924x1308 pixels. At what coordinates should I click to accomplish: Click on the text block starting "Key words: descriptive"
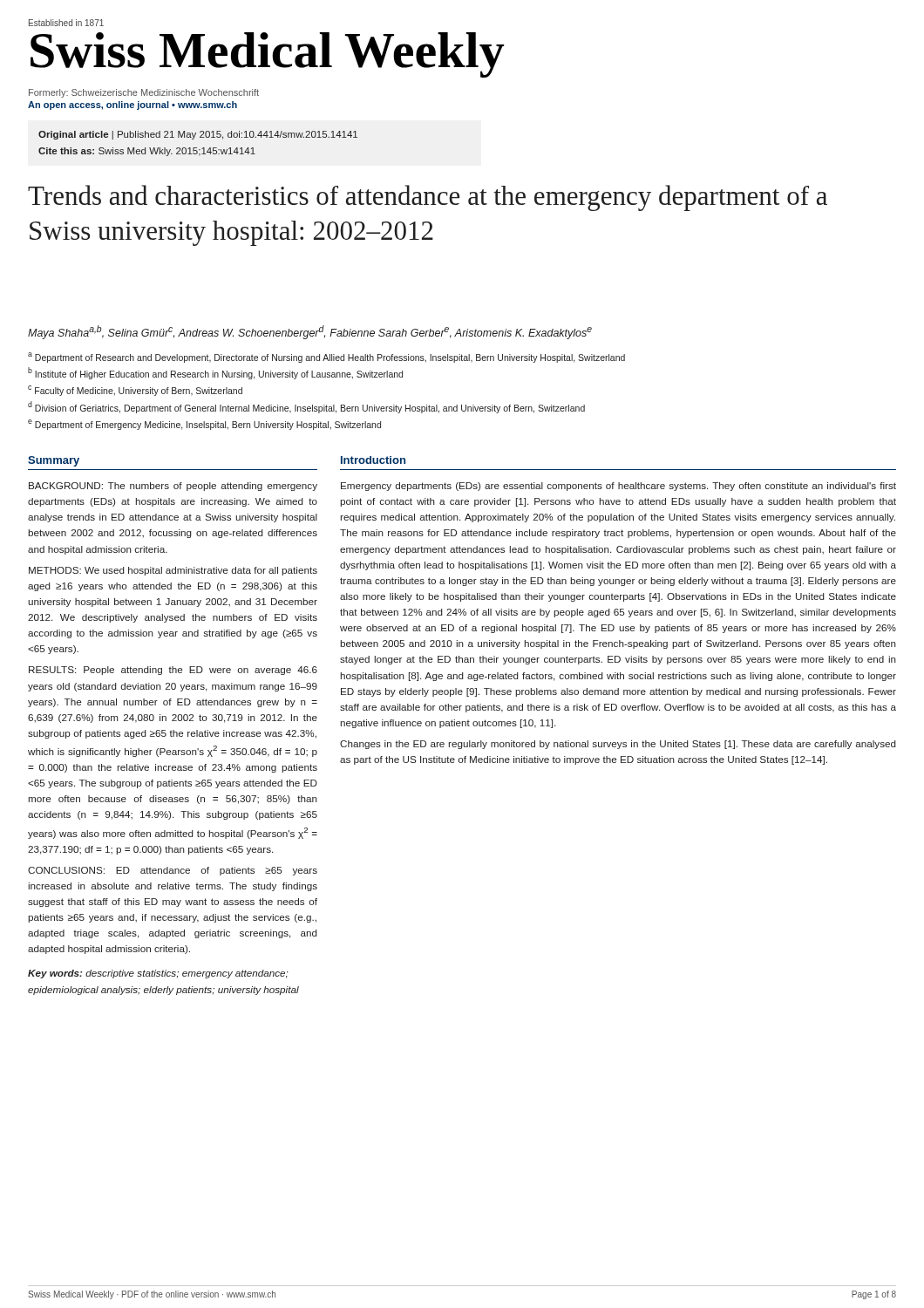click(x=163, y=981)
